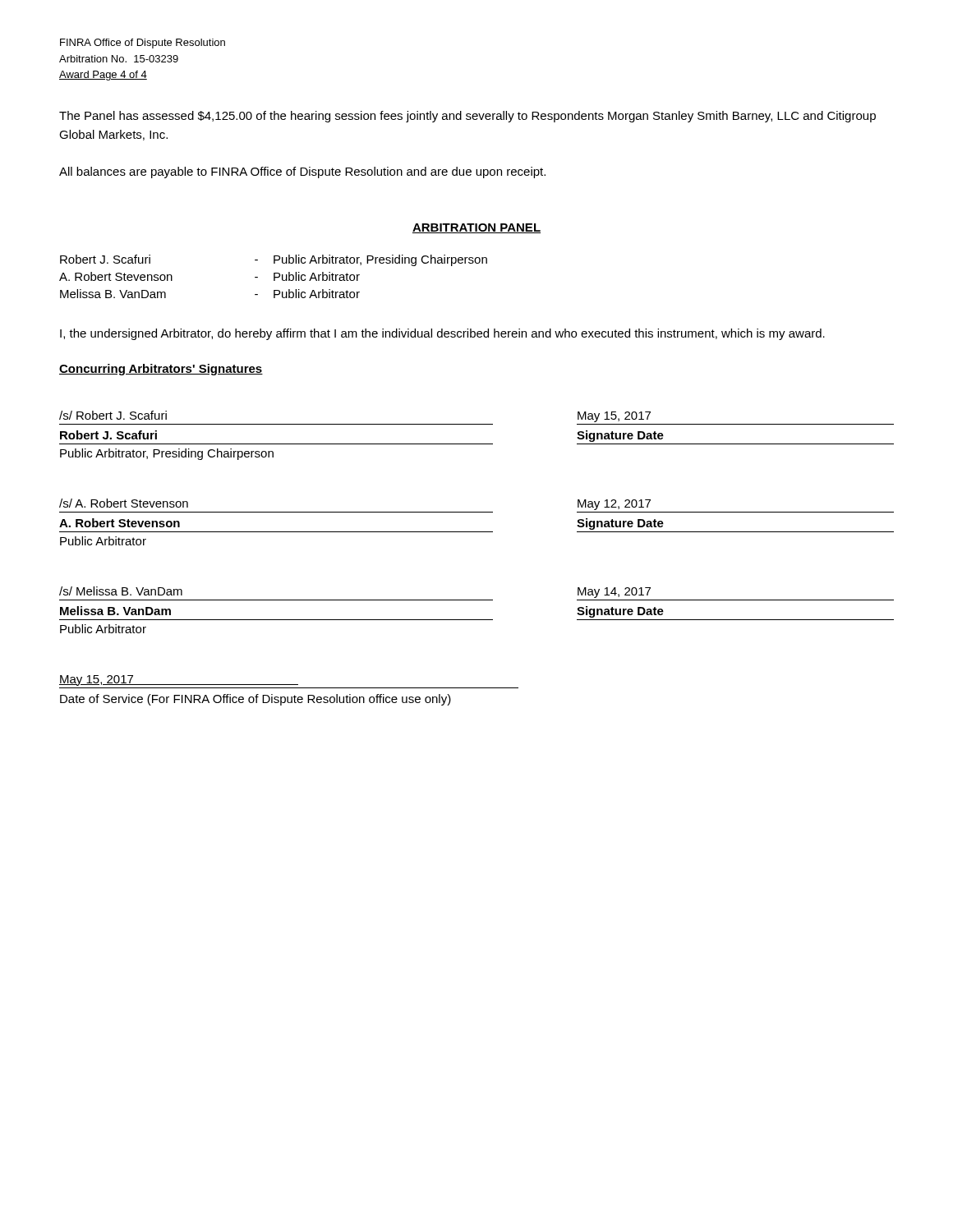Screen dimensions: 1232x953
Task: Find the text block containing "/s/ A. Robert"
Action: click(x=276, y=522)
